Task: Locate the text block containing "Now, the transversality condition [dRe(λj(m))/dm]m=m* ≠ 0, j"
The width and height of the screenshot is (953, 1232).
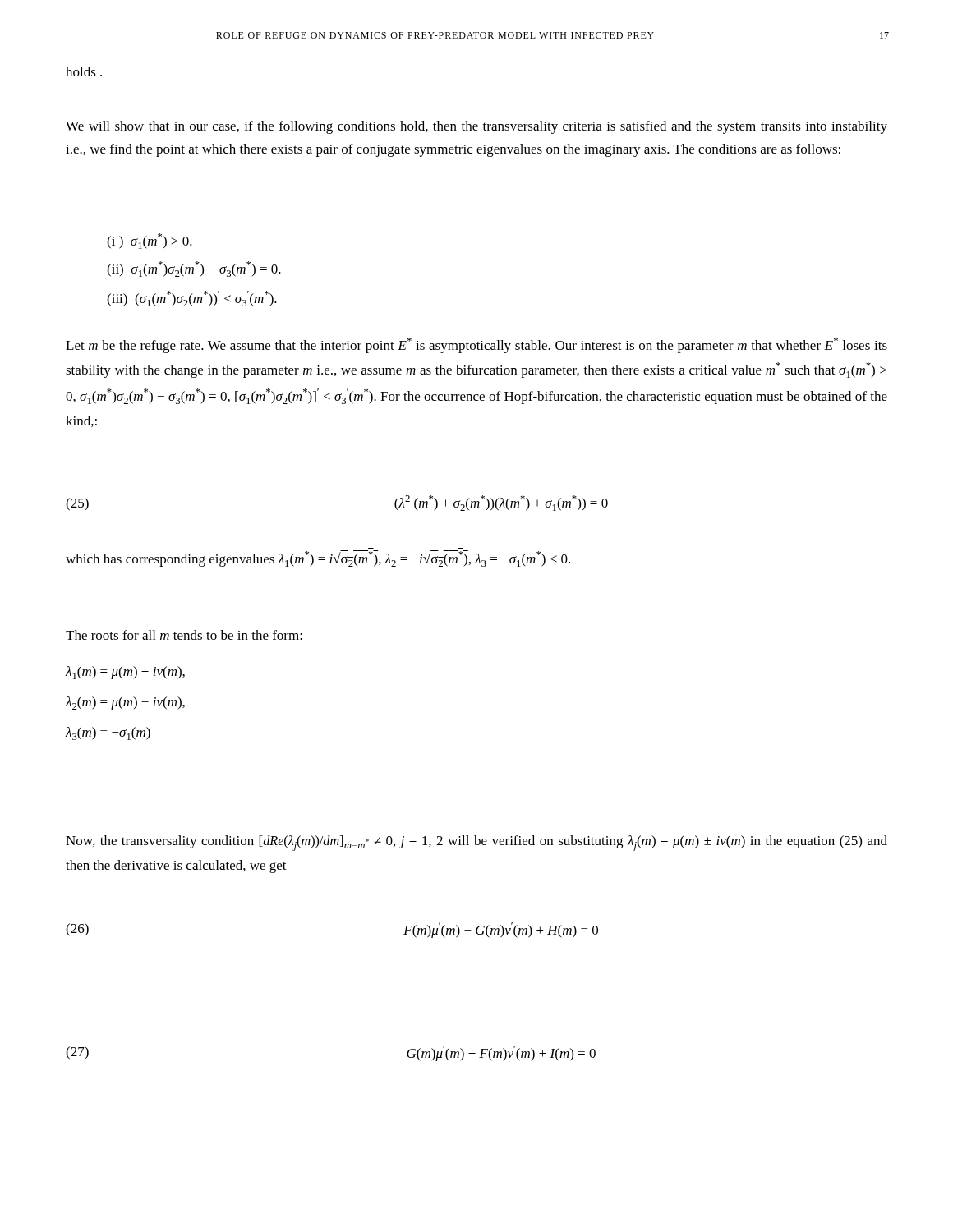Action: pyautogui.click(x=476, y=853)
